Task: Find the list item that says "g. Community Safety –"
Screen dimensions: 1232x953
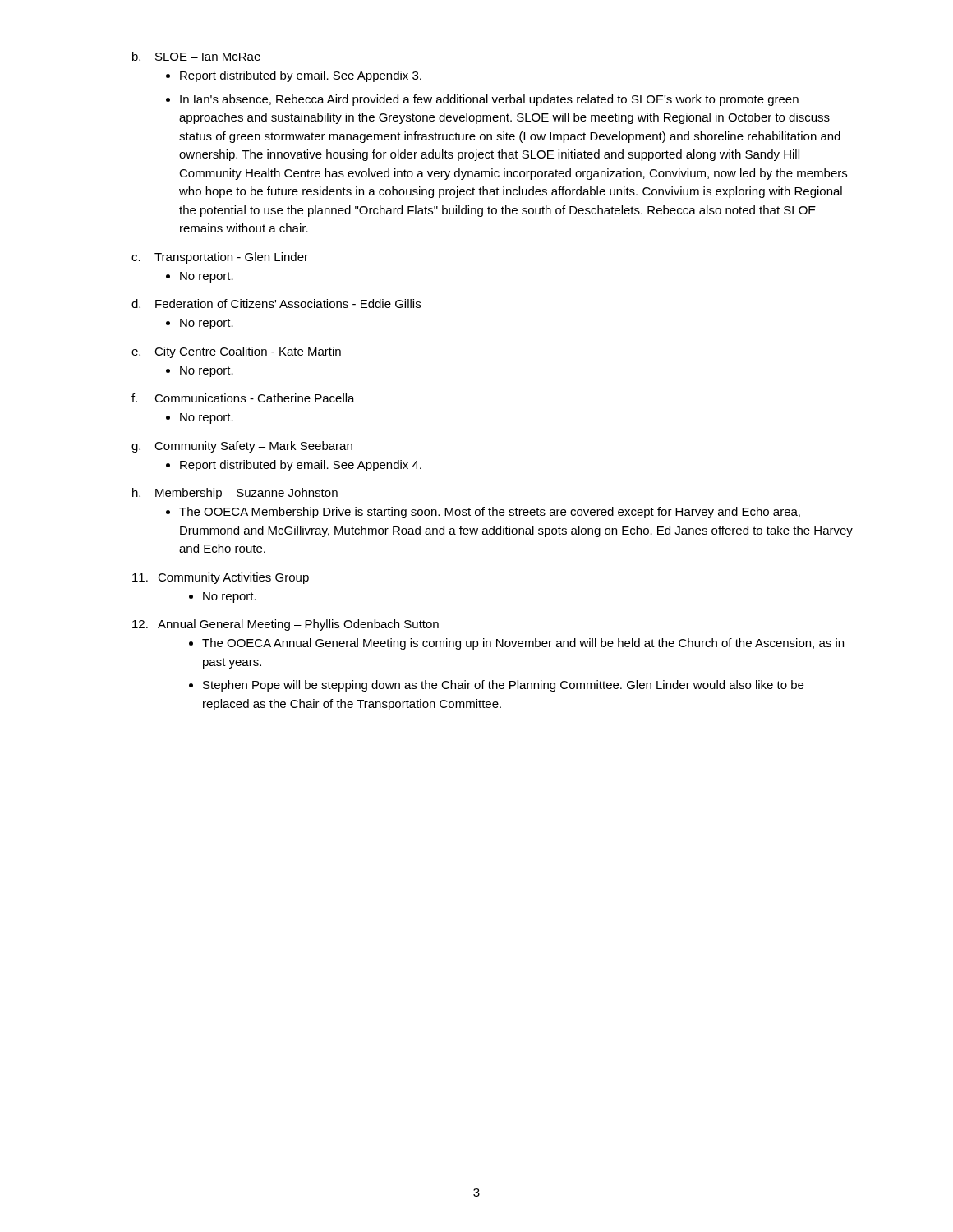Action: point(242,445)
